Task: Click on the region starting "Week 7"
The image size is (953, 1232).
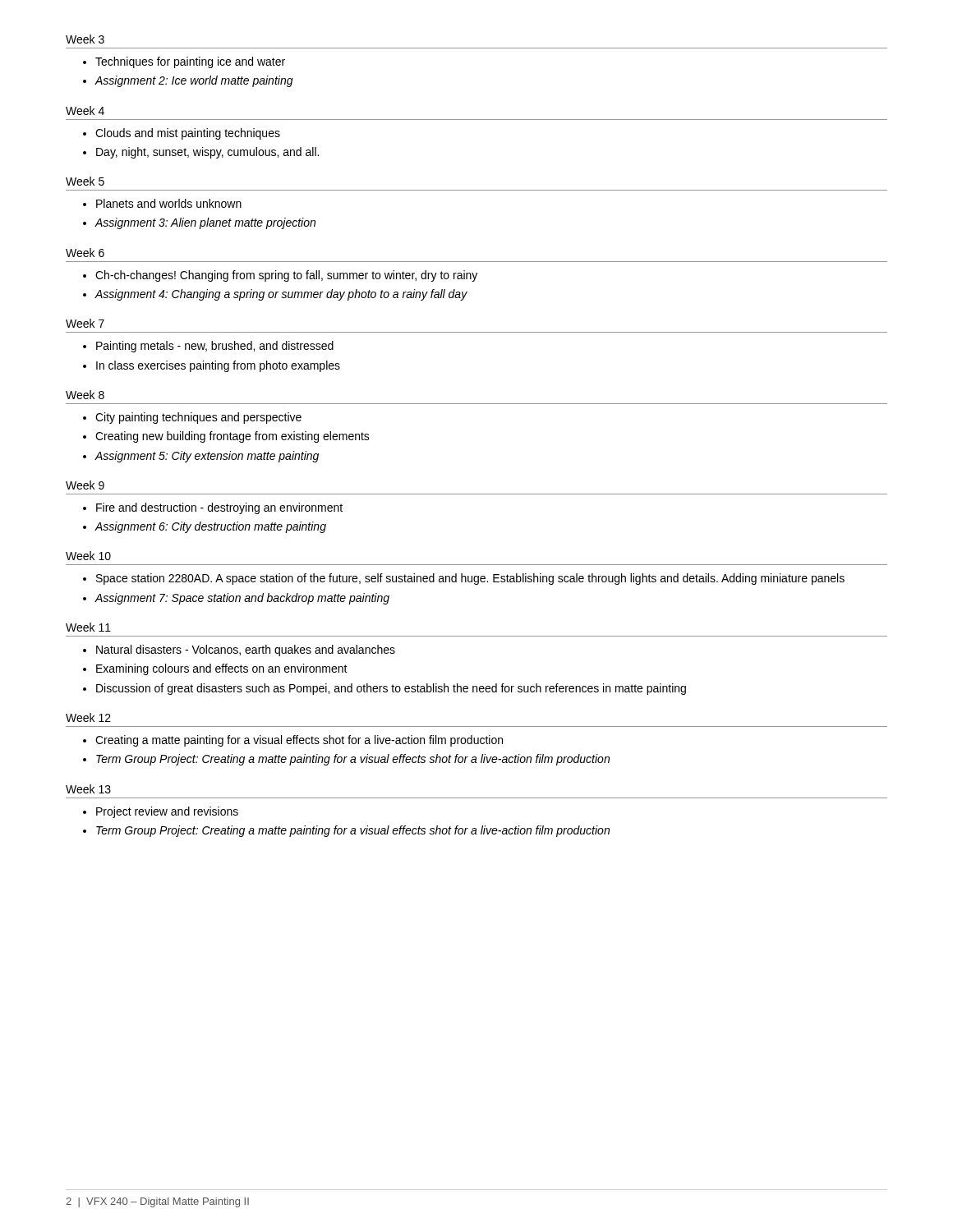Action: pos(85,324)
